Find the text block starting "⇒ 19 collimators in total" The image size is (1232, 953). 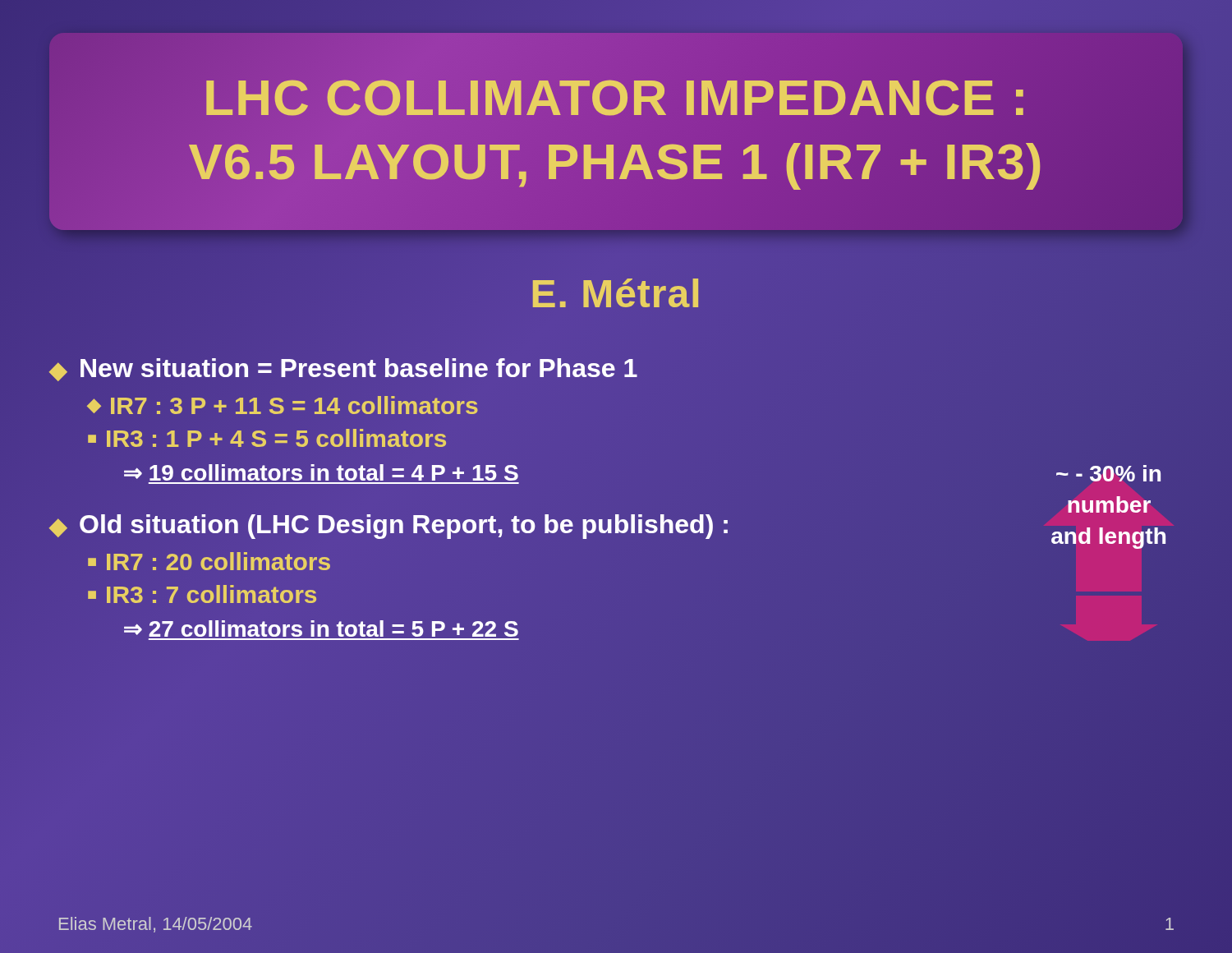321,473
